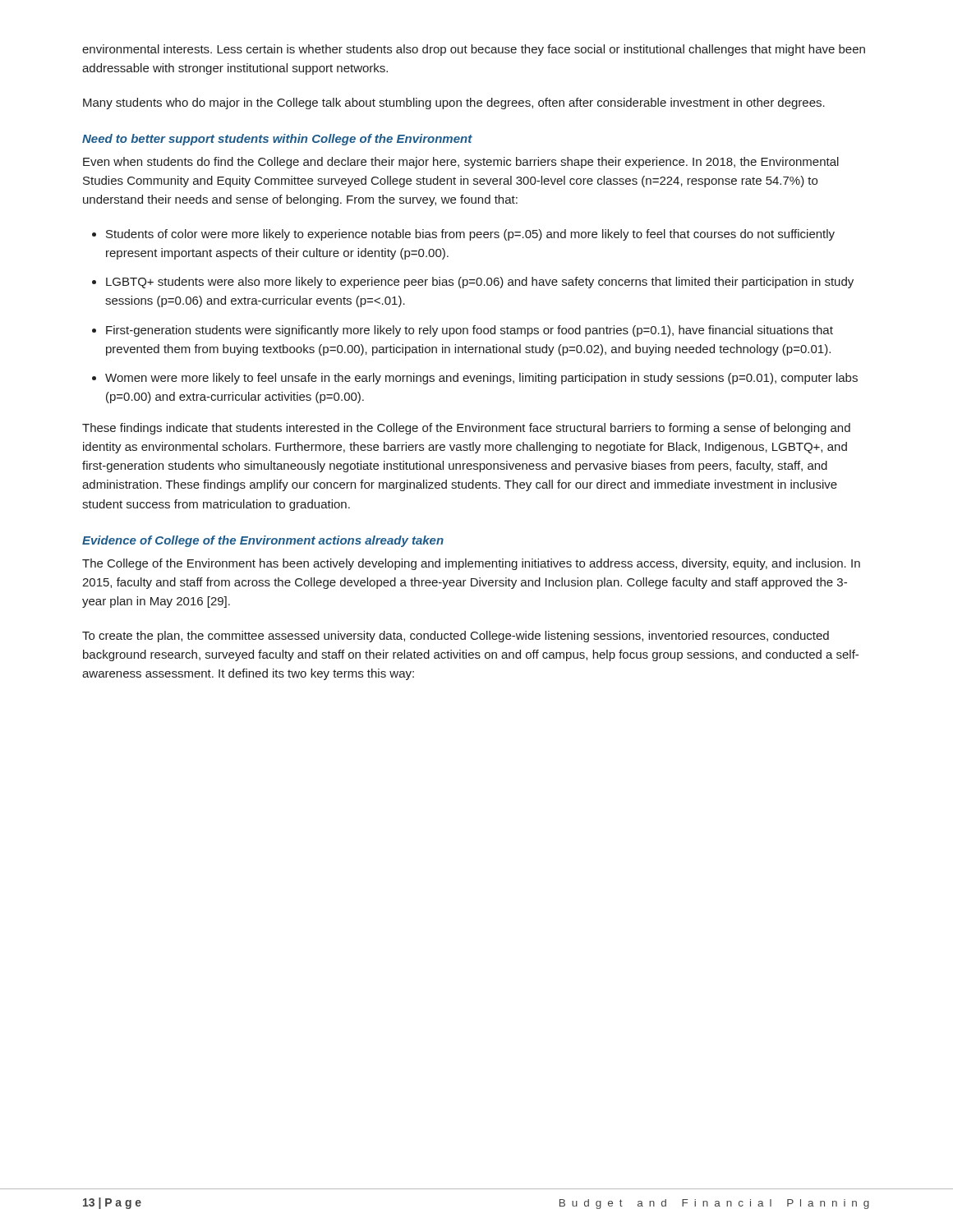This screenshot has width=953, height=1232.
Task: Select the text block starting "Women were more likely to feel unsafe in"
Action: point(482,387)
